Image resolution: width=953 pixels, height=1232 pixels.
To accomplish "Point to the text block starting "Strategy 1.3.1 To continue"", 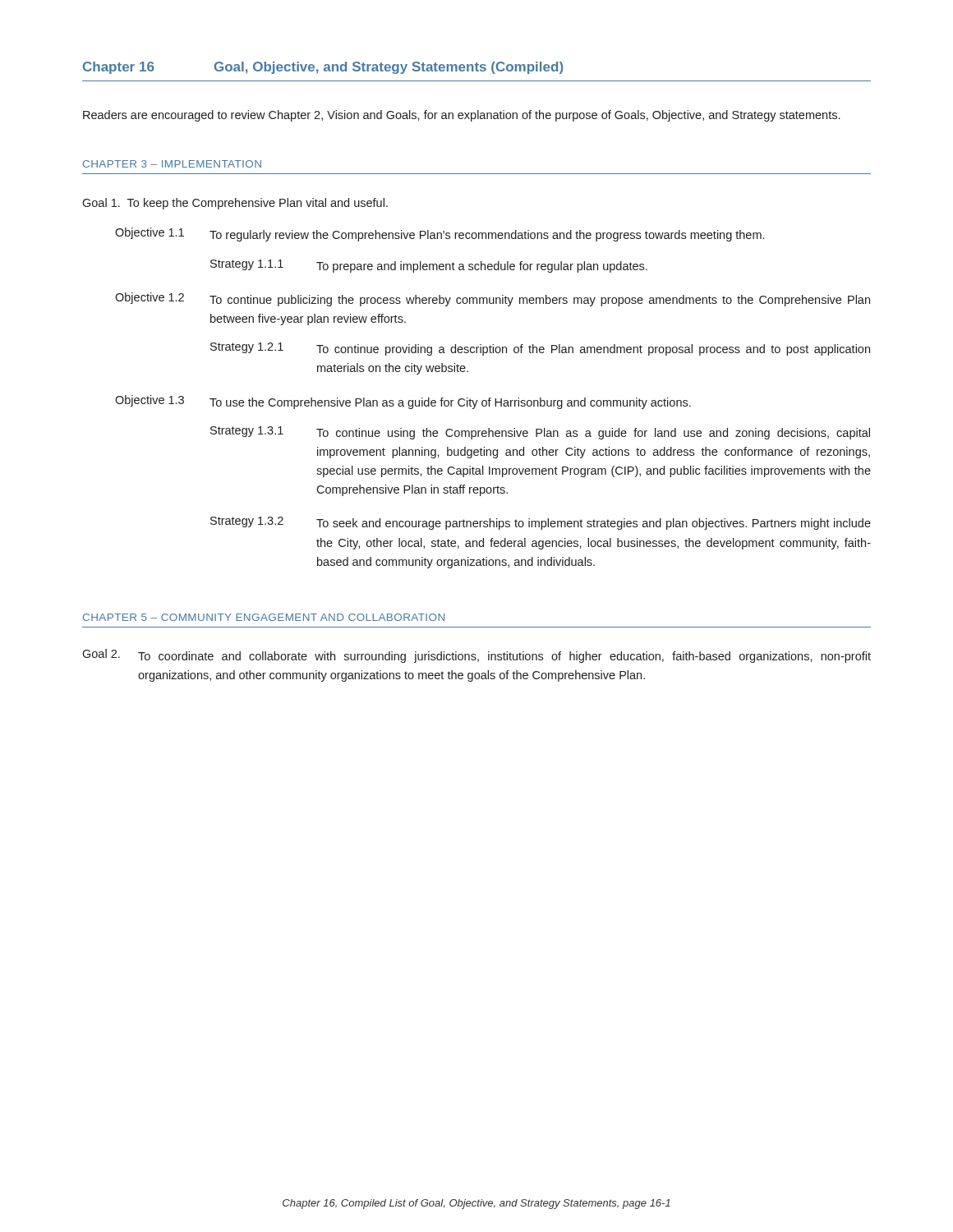I will pos(540,462).
